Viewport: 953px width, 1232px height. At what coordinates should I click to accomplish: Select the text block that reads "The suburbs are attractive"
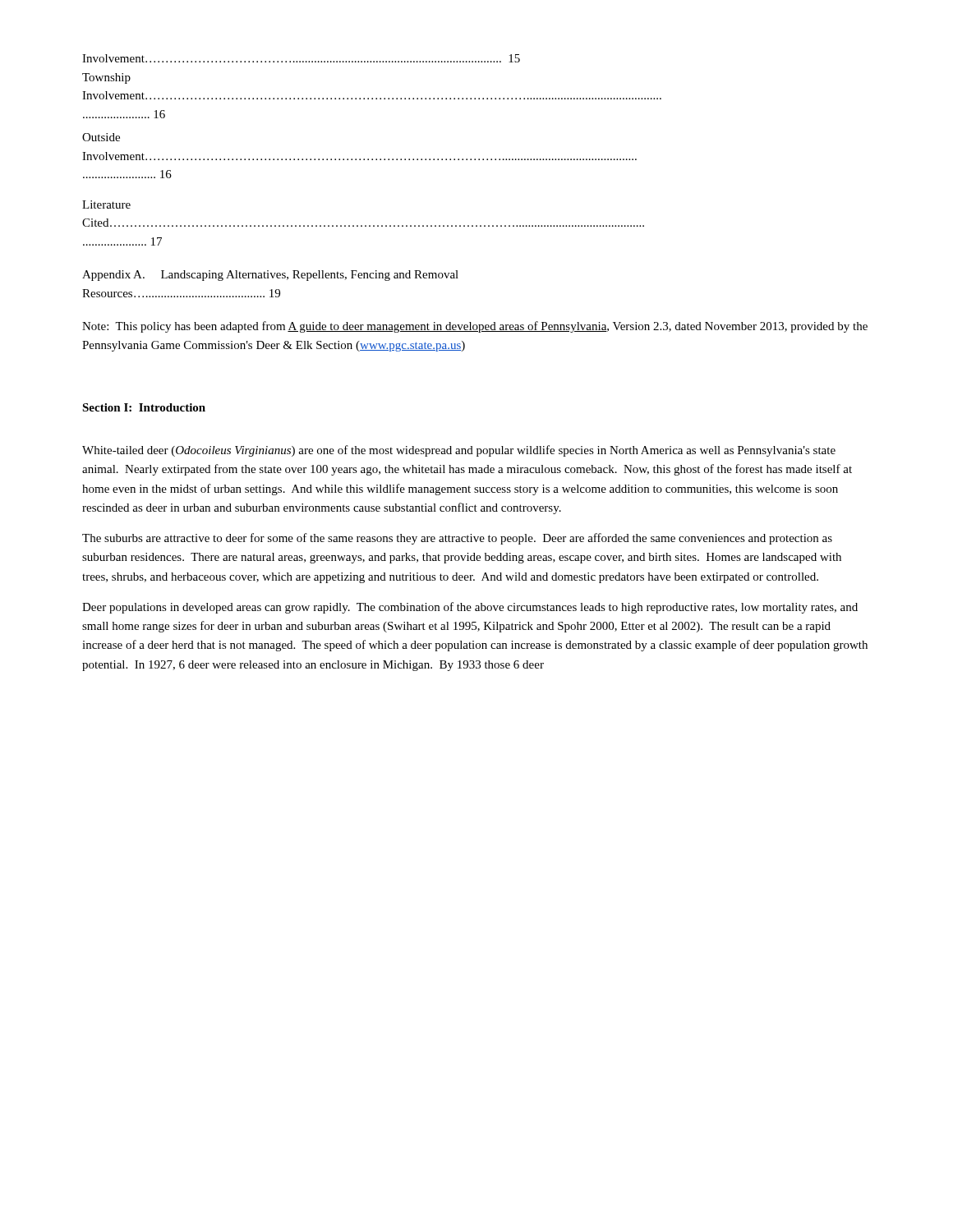[462, 557]
